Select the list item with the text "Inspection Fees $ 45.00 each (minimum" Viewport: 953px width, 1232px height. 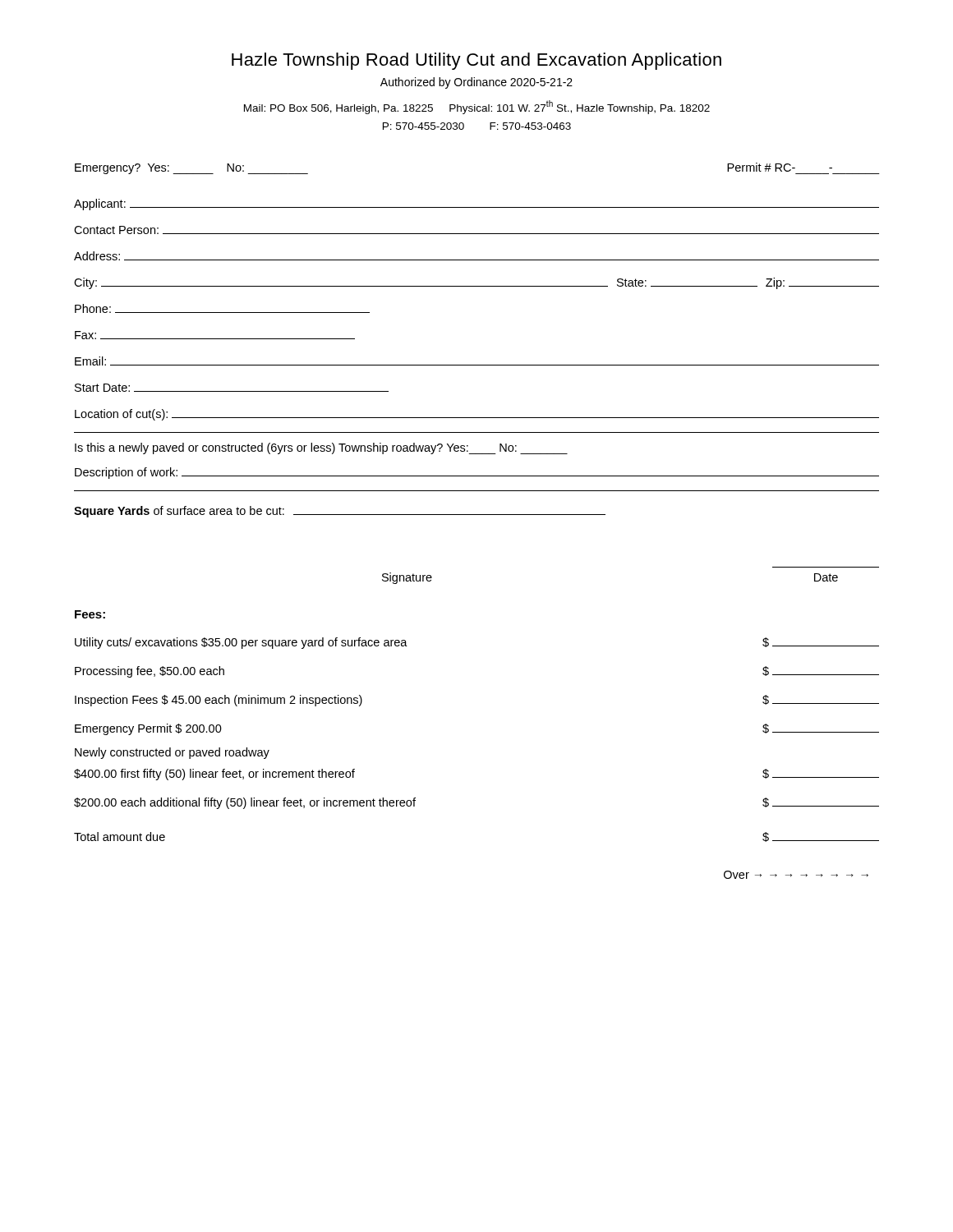click(216, 700)
